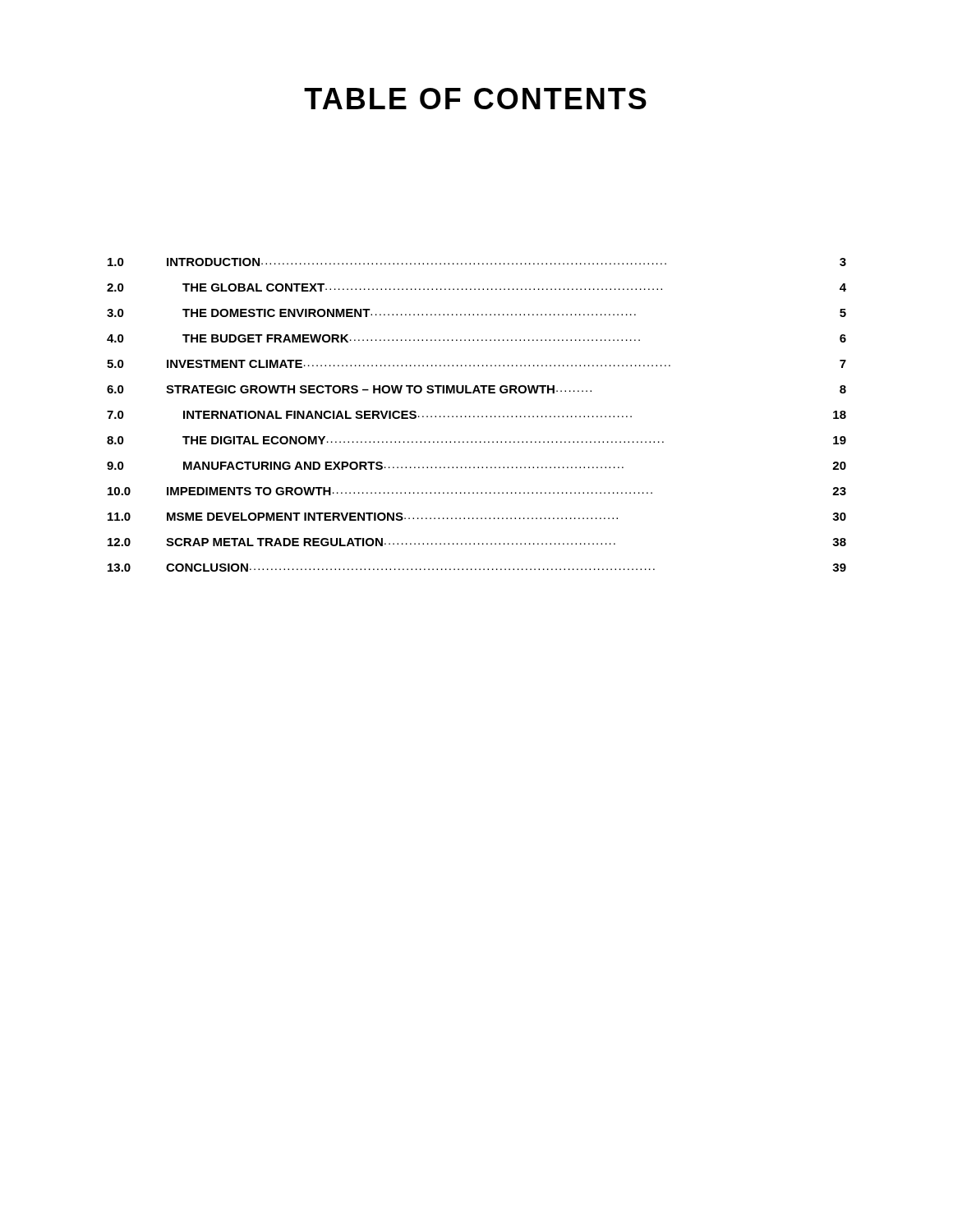Find the list item that says "8.0 THE DIGITAL ECONOMY"
953x1232 pixels.
[x=476, y=440]
